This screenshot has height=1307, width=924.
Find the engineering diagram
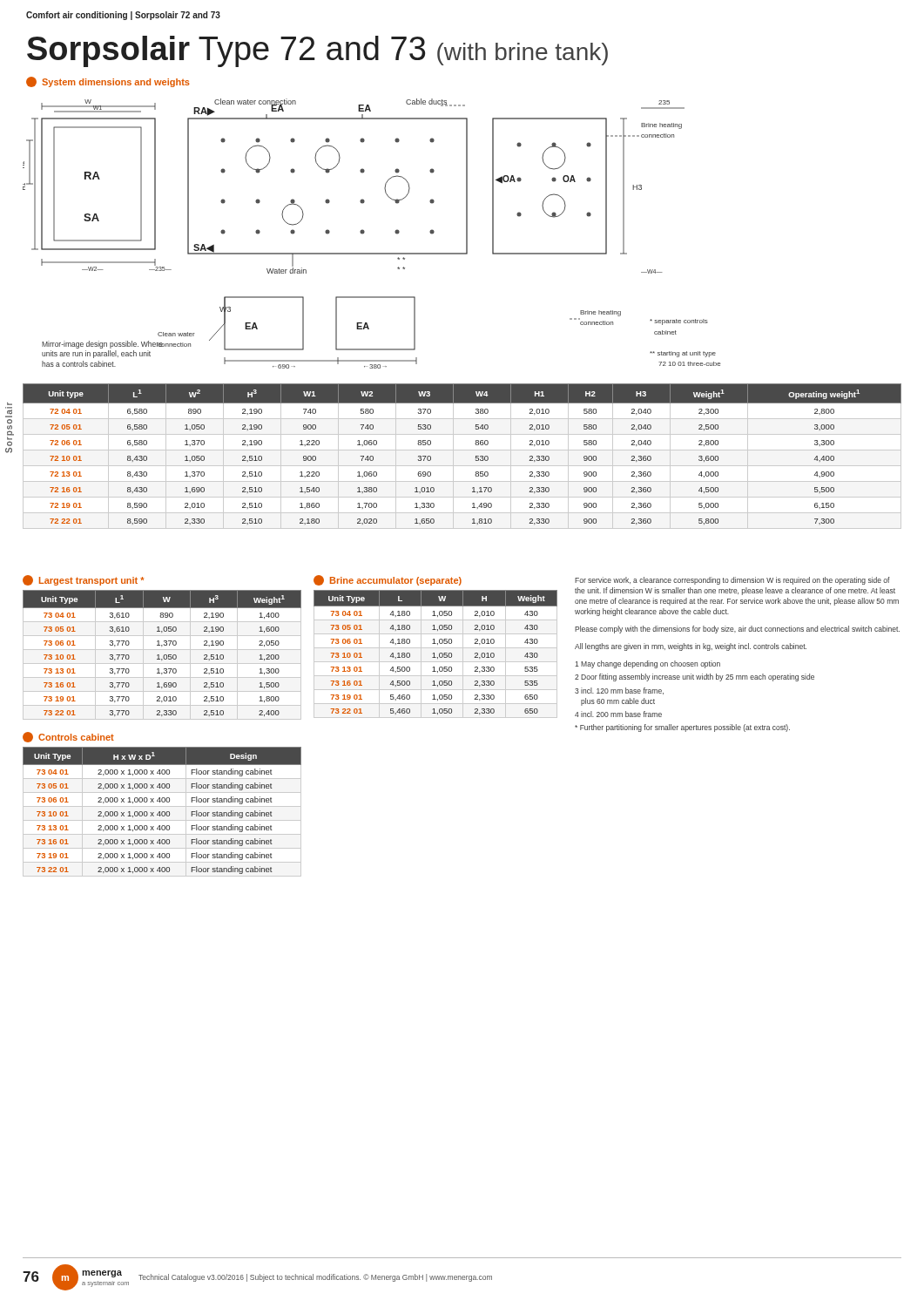462,232
